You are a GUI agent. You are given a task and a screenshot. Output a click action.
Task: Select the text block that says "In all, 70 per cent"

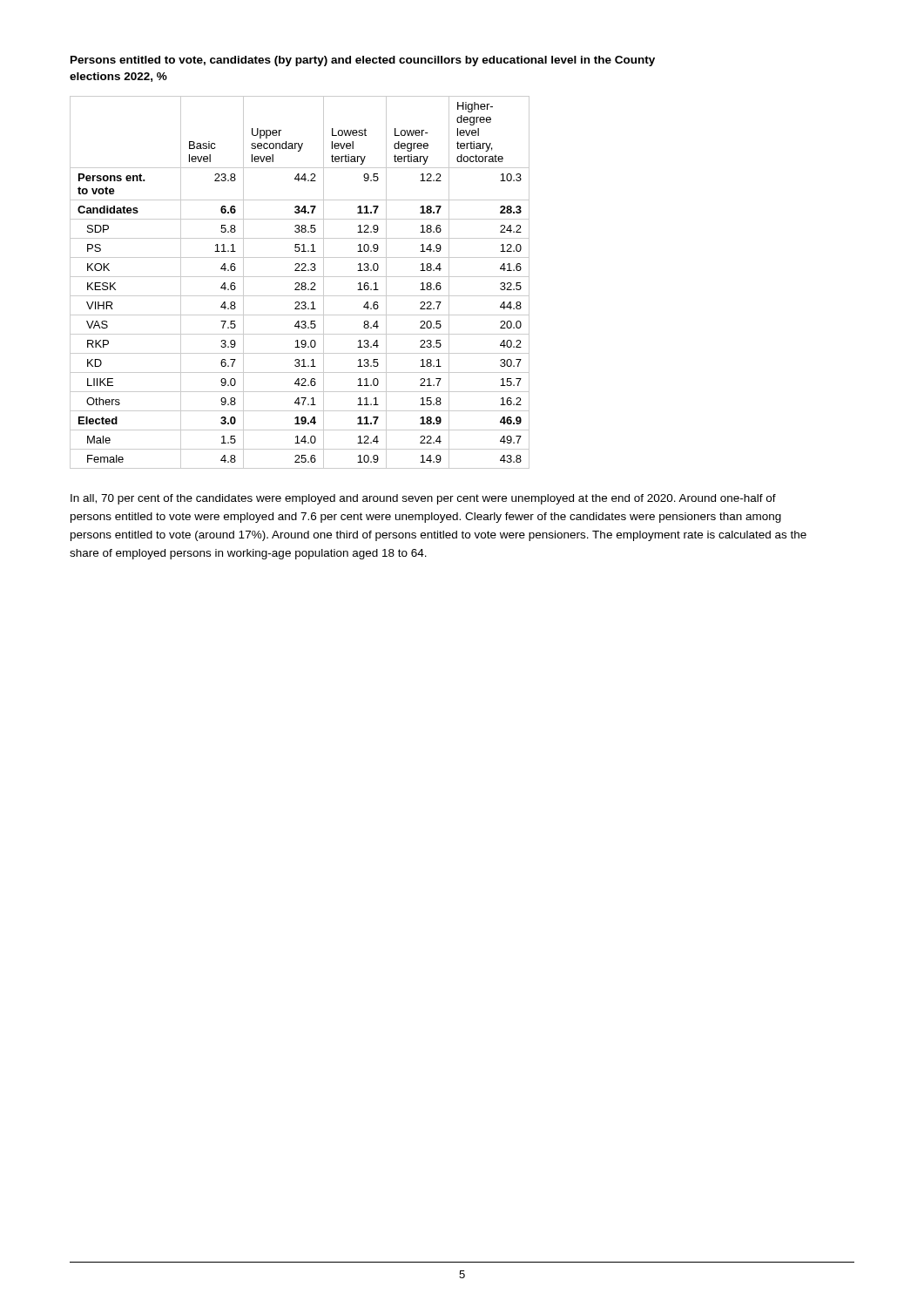(438, 525)
